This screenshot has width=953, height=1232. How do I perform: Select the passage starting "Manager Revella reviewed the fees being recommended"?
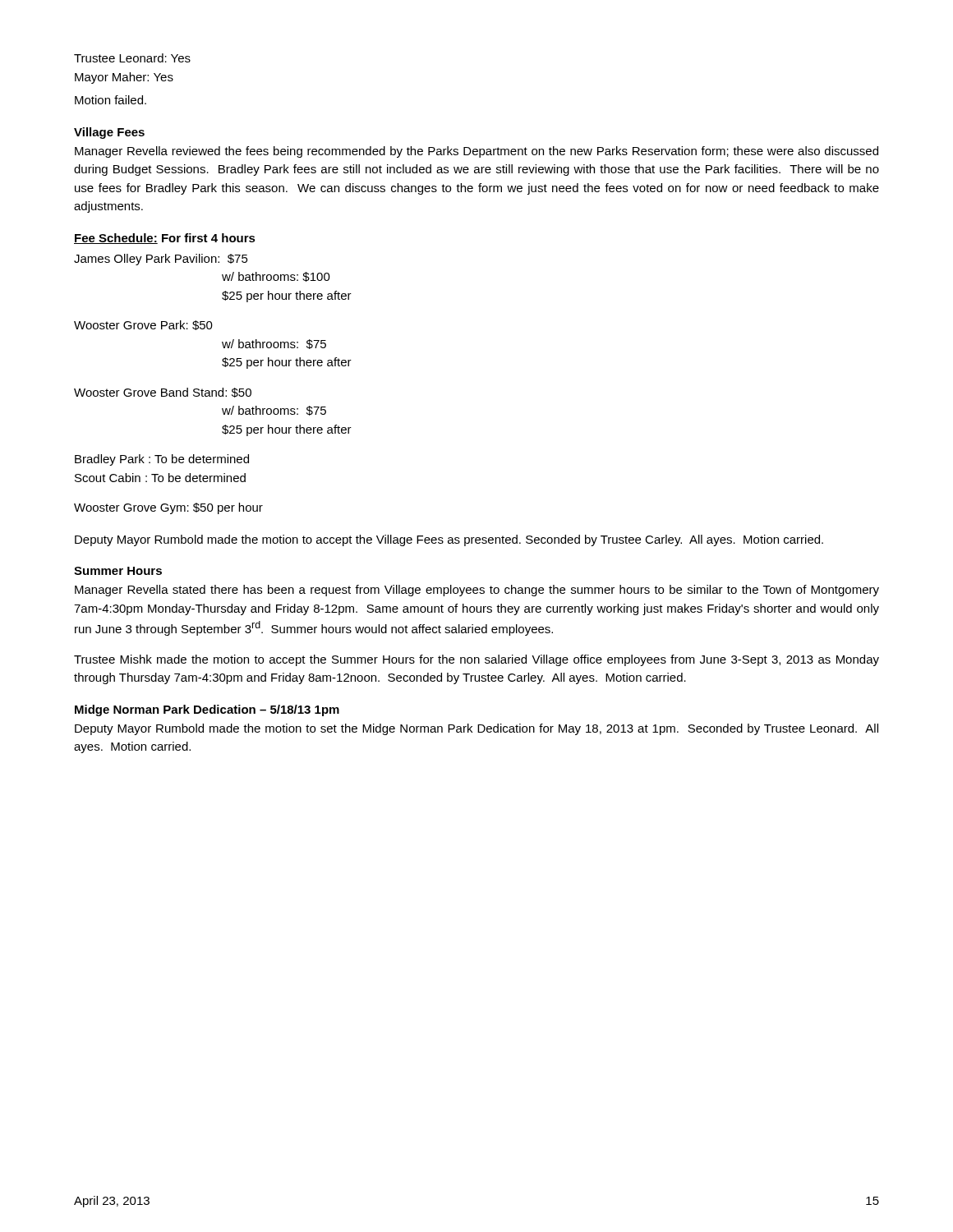coord(476,178)
